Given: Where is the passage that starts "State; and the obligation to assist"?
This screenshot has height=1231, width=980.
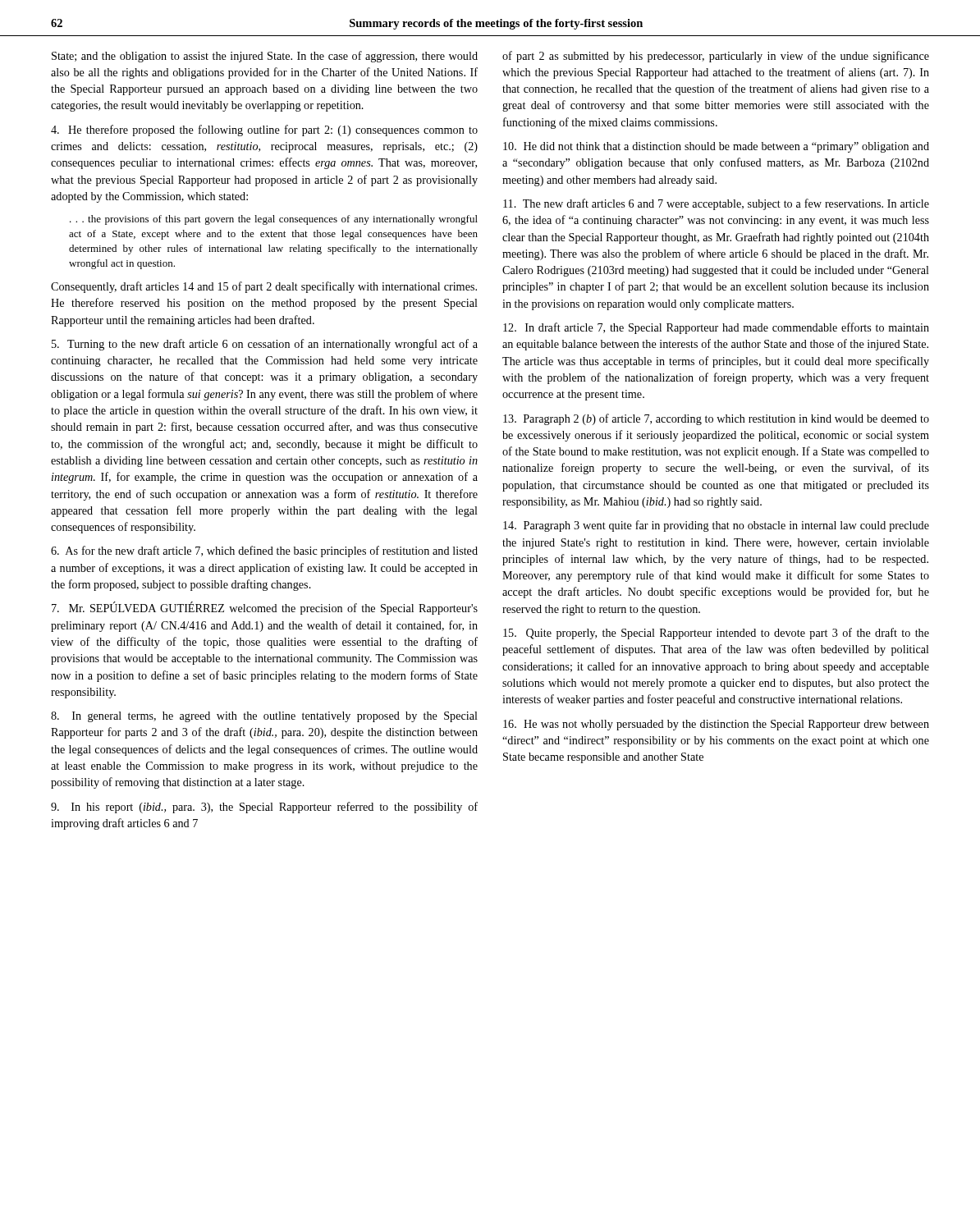Looking at the screenshot, I should (x=264, y=81).
